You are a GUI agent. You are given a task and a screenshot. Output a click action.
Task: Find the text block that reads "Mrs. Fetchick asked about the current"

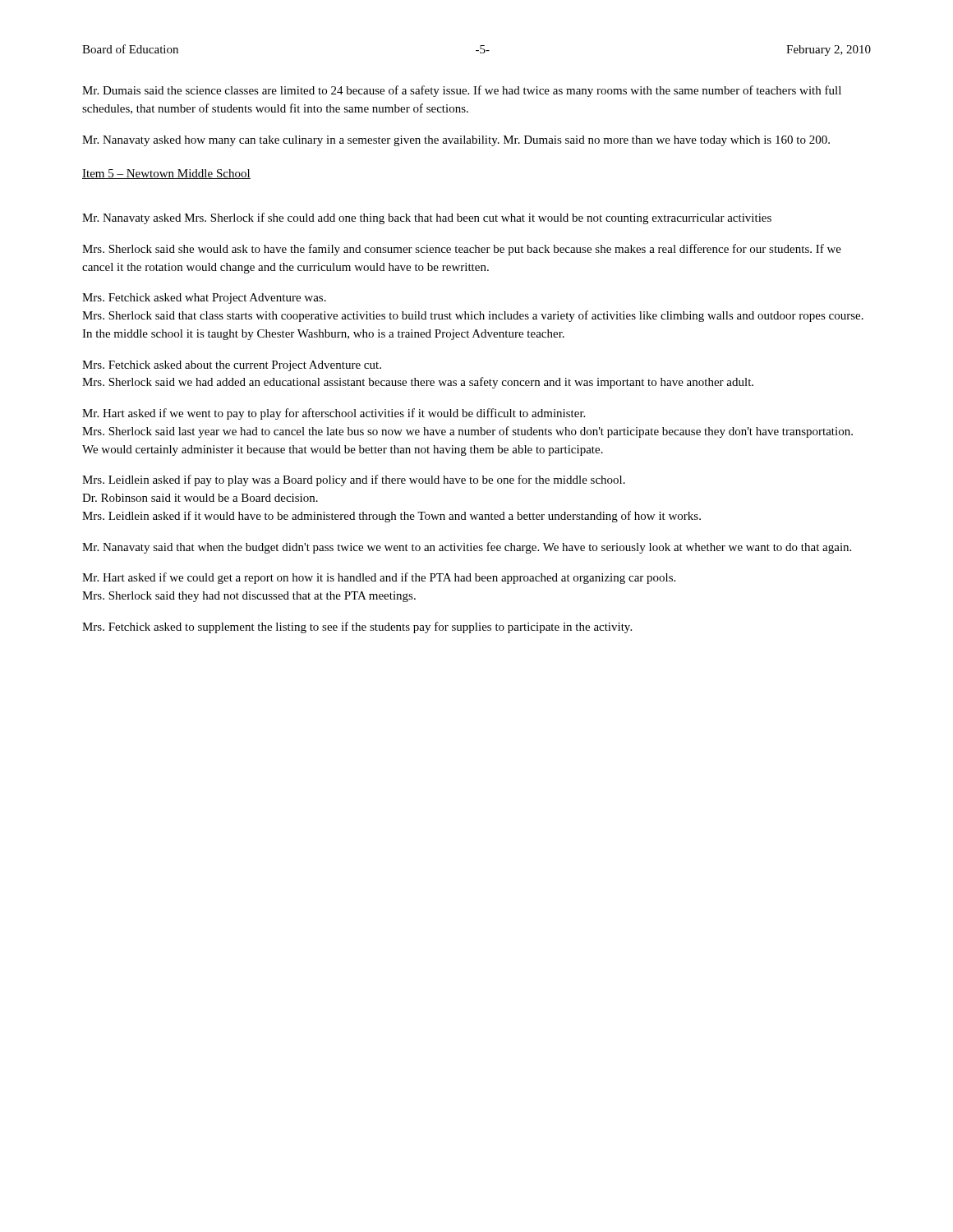click(x=418, y=373)
